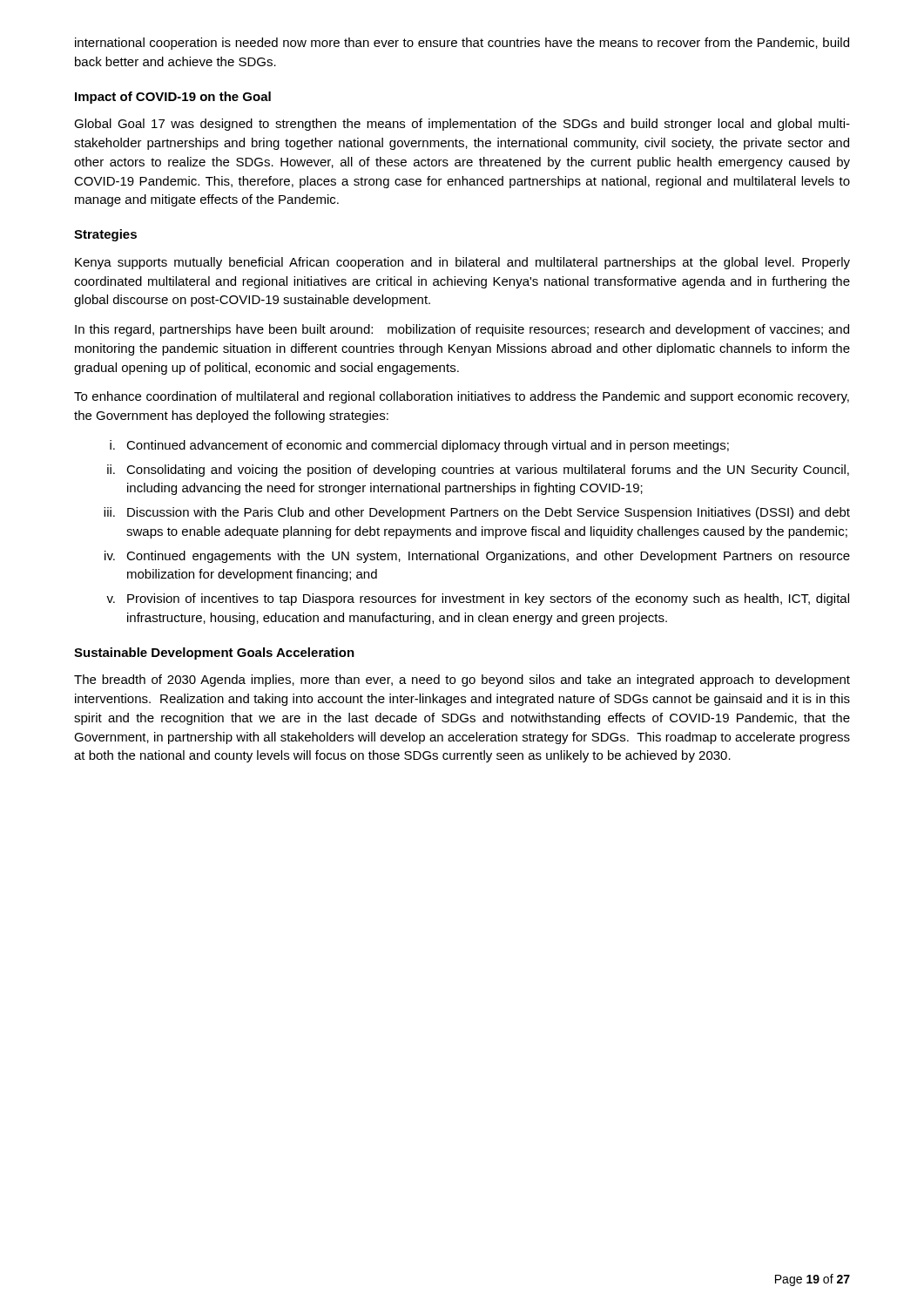Where is the passage that starts "ii. Consolidating and voicing the"?
Viewport: 924px width, 1307px height.
click(x=462, y=479)
